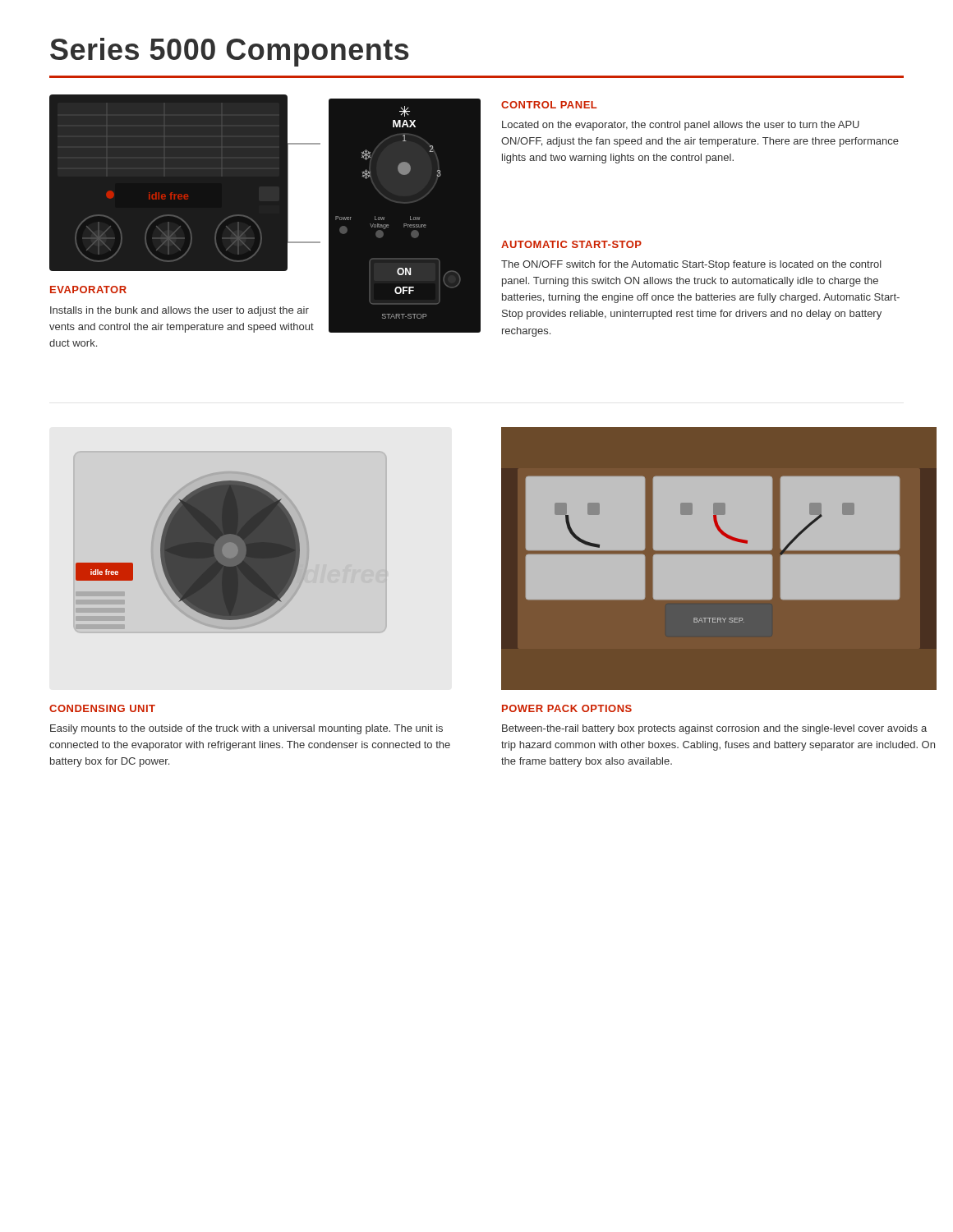953x1232 pixels.
Task: Navigate to the passage starting "Located on the evaporator, the control panel allows"
Action: [702, 141]
